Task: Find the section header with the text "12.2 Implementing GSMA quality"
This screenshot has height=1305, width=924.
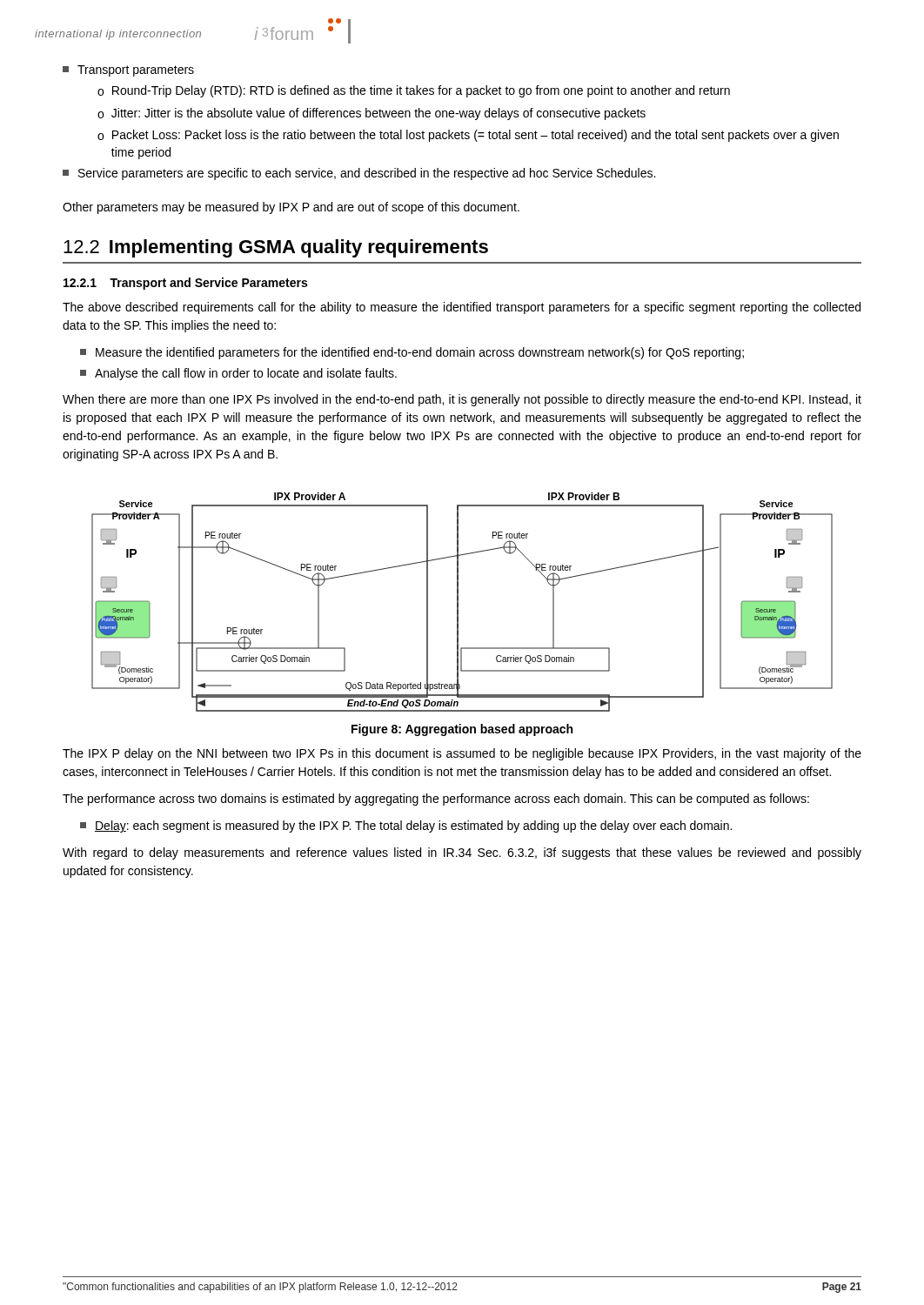Action: [x=276, y=247]
